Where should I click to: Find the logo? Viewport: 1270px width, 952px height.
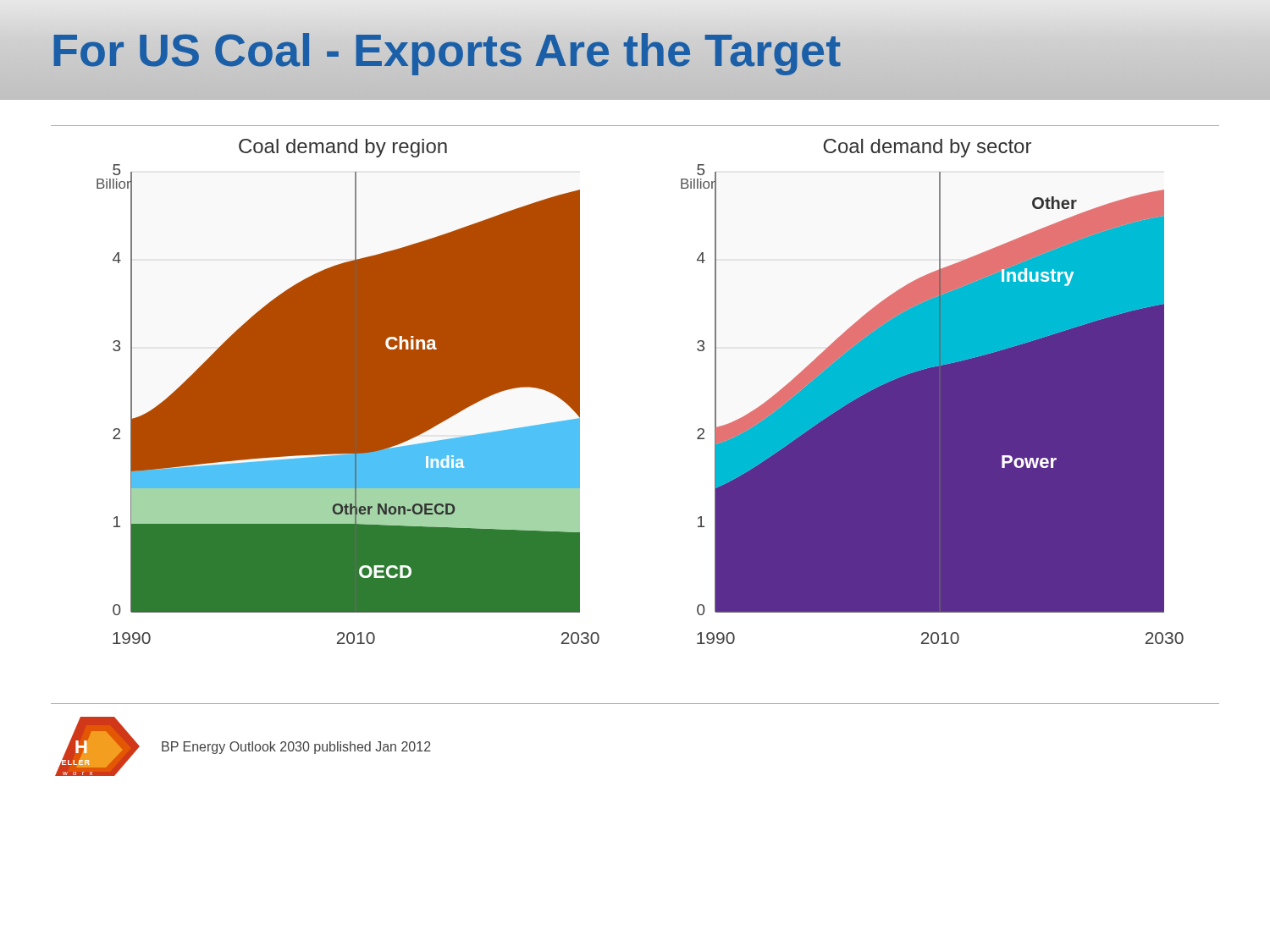pos(97,746)
